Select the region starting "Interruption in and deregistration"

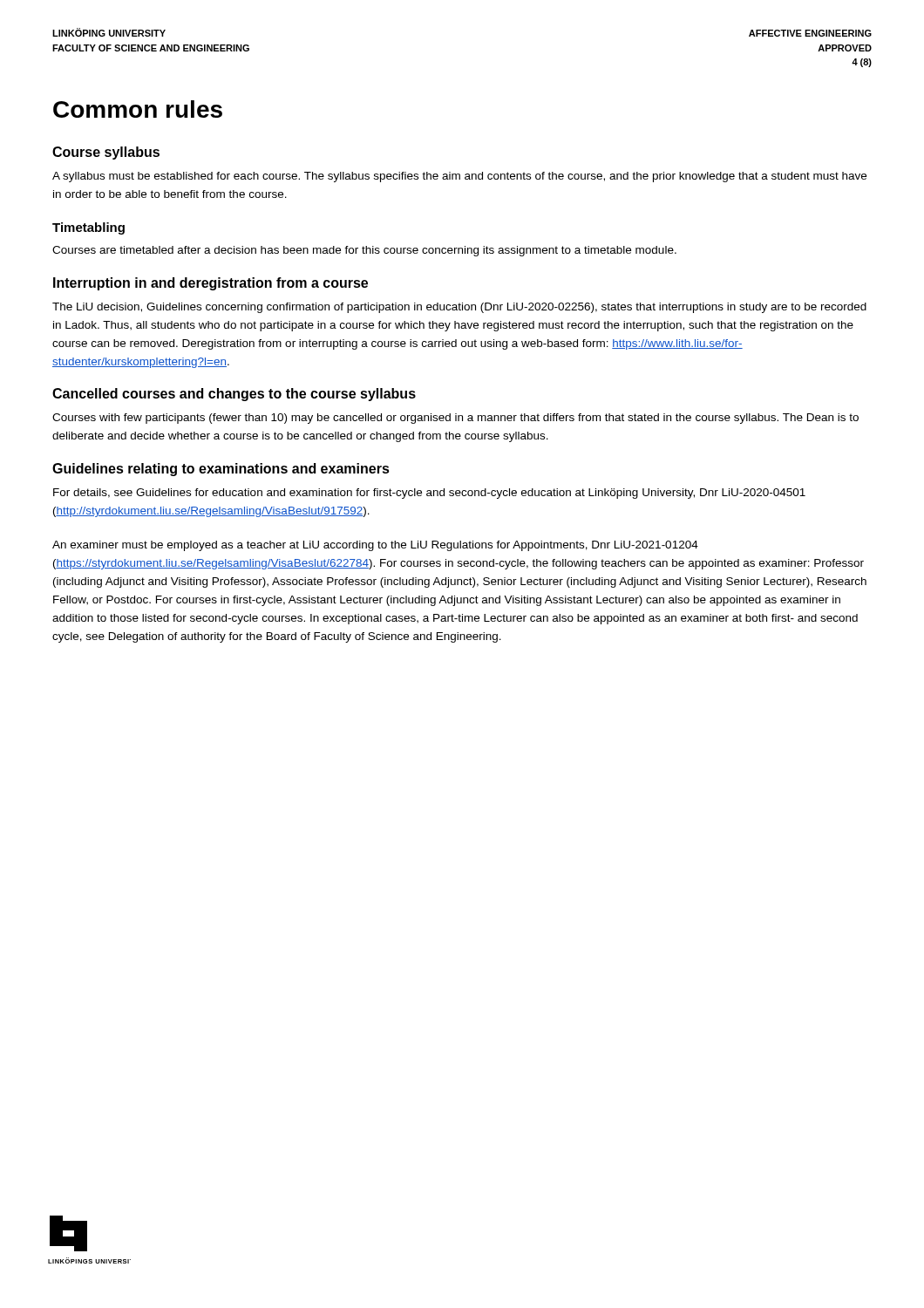point(211,284)
